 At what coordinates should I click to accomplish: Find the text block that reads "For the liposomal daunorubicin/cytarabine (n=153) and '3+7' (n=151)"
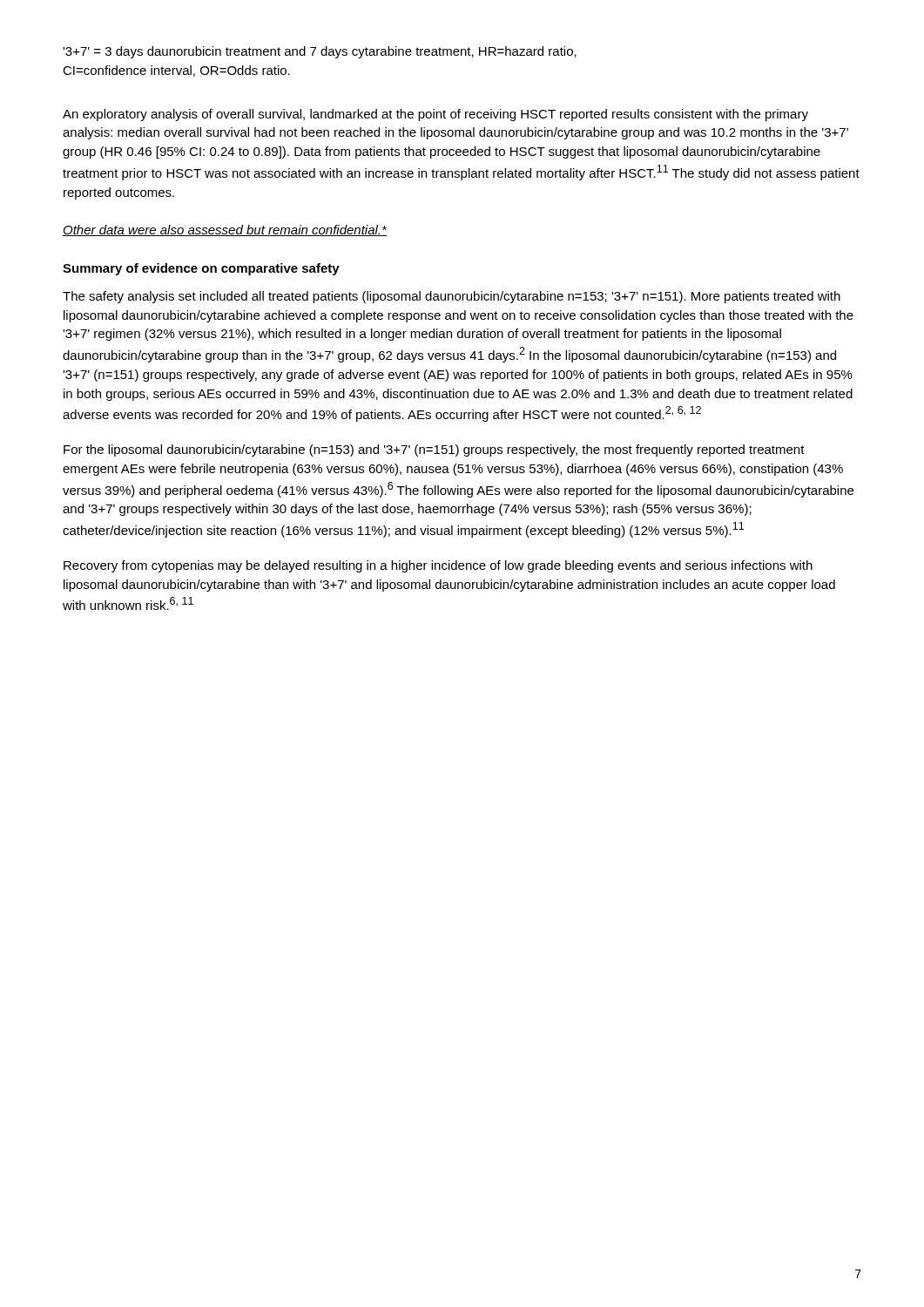coord(458,490)
